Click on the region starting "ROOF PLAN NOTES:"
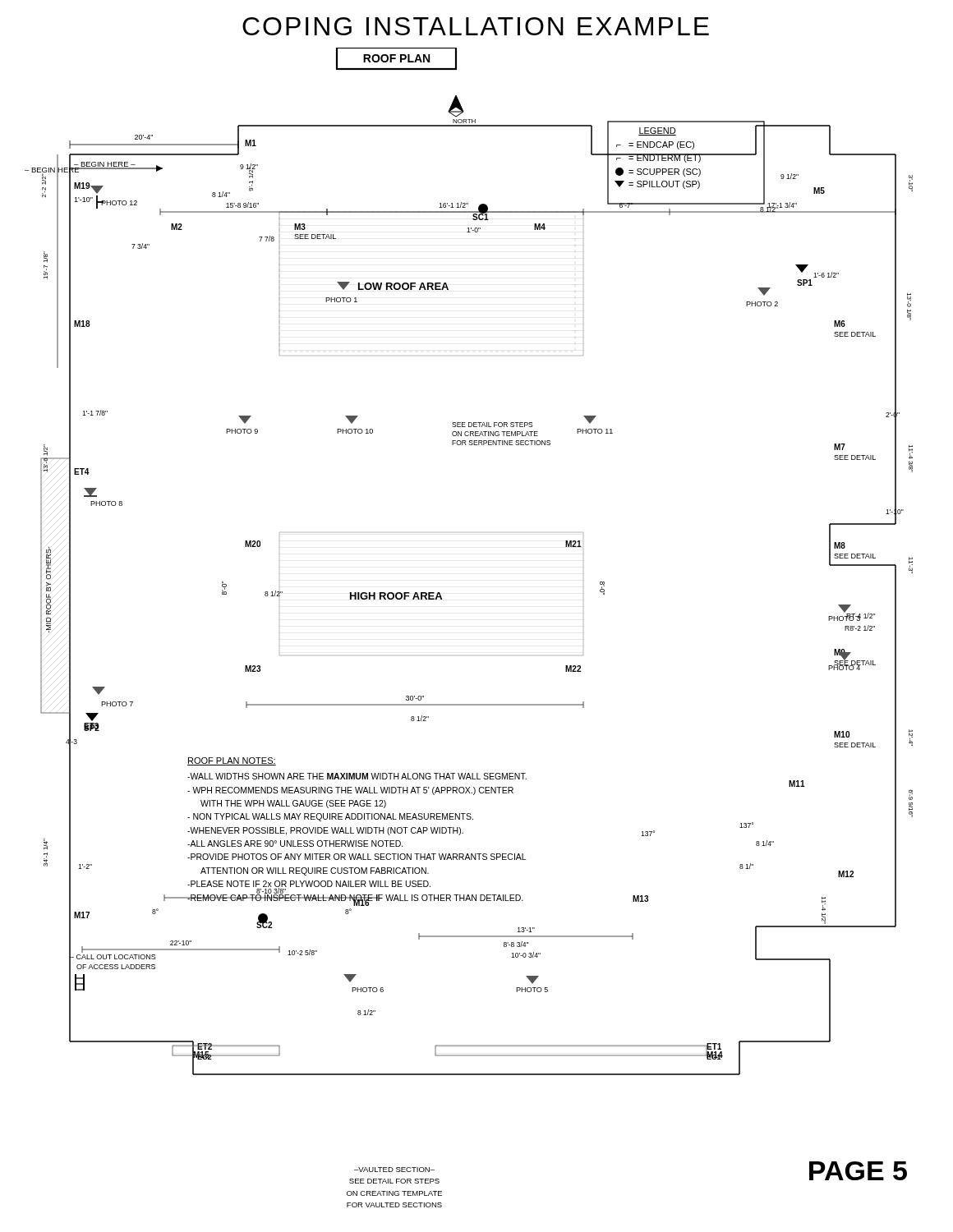This screenshot has height=1232, width=953. [x=417, y=829]
